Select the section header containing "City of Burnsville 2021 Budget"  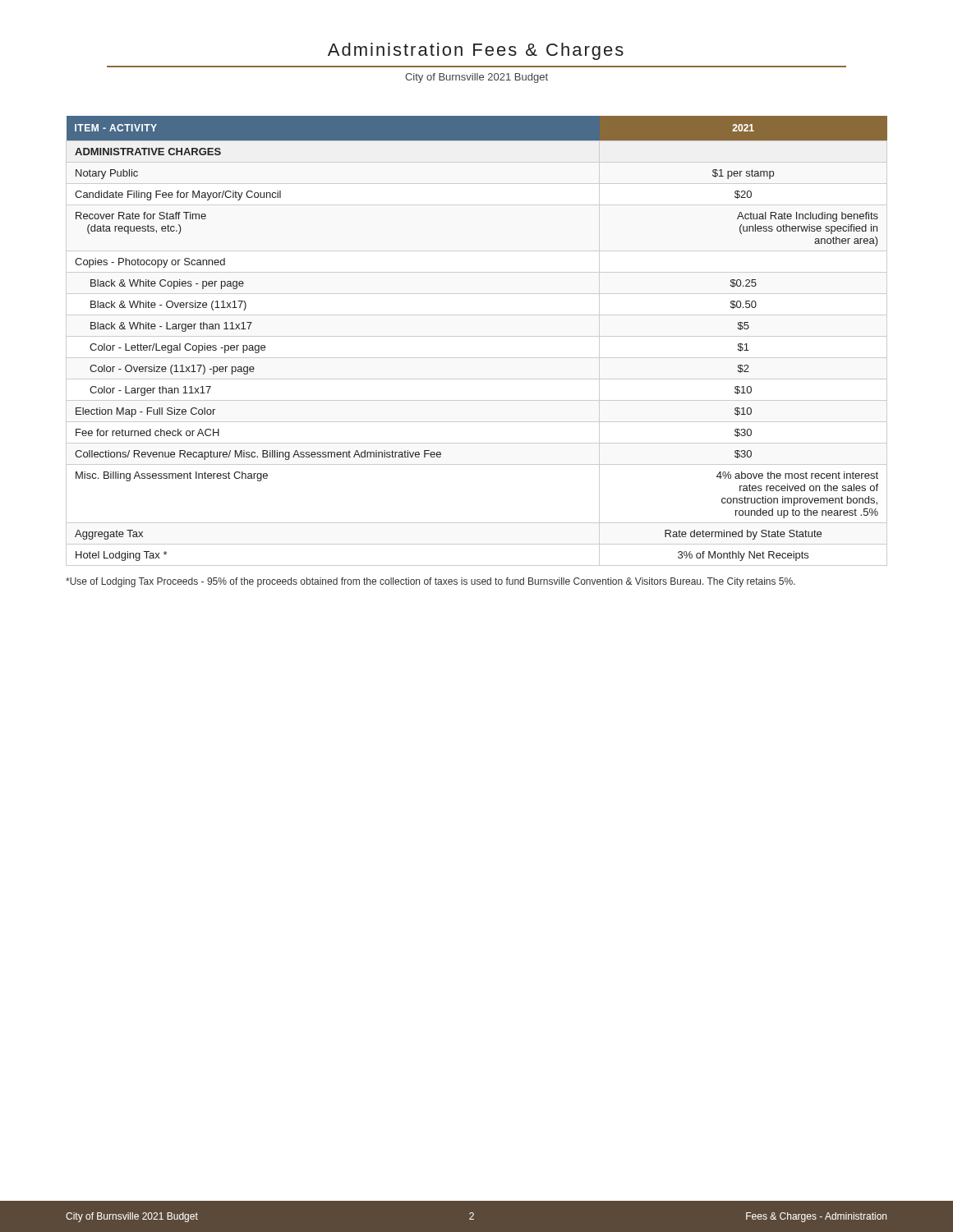click(476, 84)
